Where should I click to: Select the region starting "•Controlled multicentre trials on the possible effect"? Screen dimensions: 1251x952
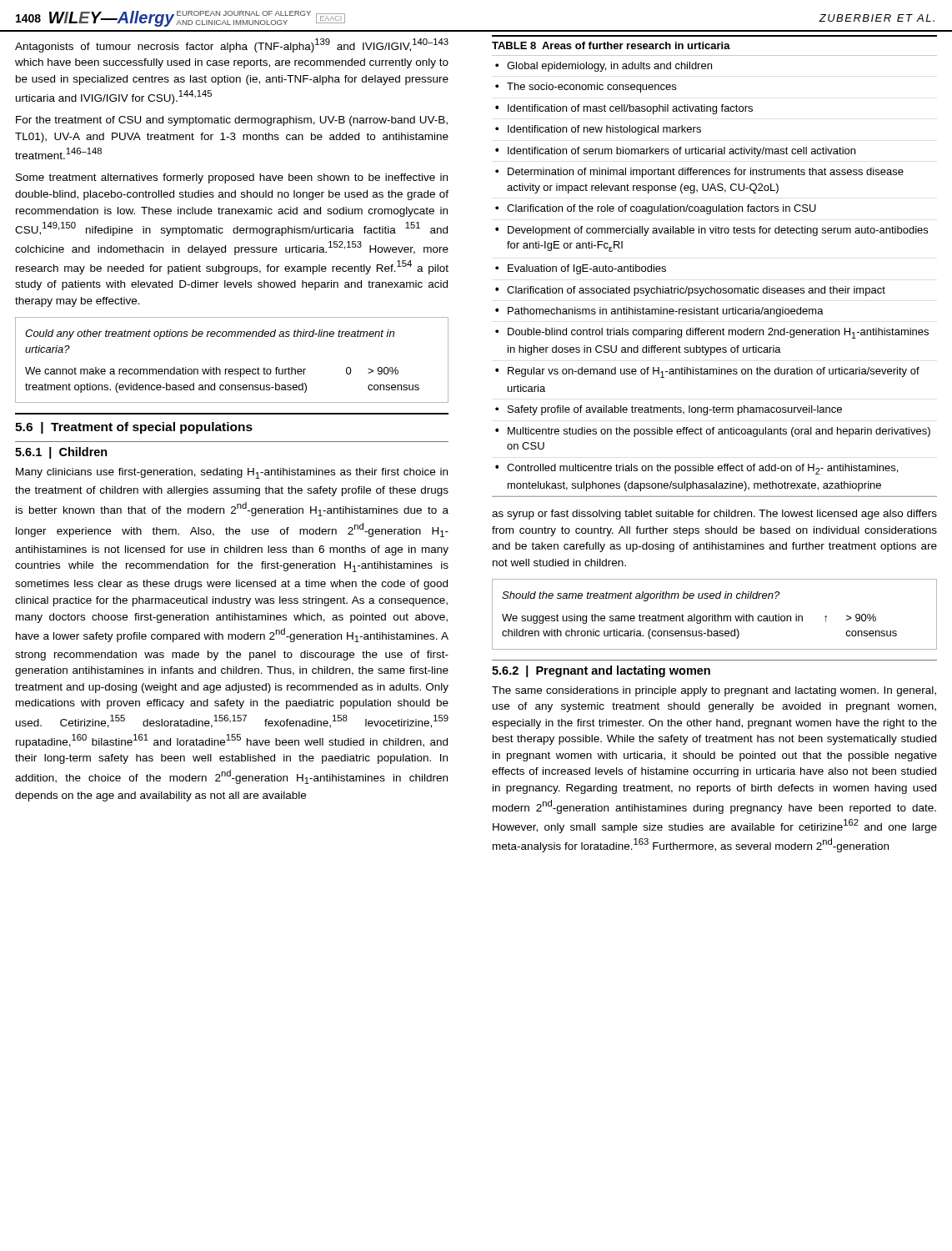[697, 475]
